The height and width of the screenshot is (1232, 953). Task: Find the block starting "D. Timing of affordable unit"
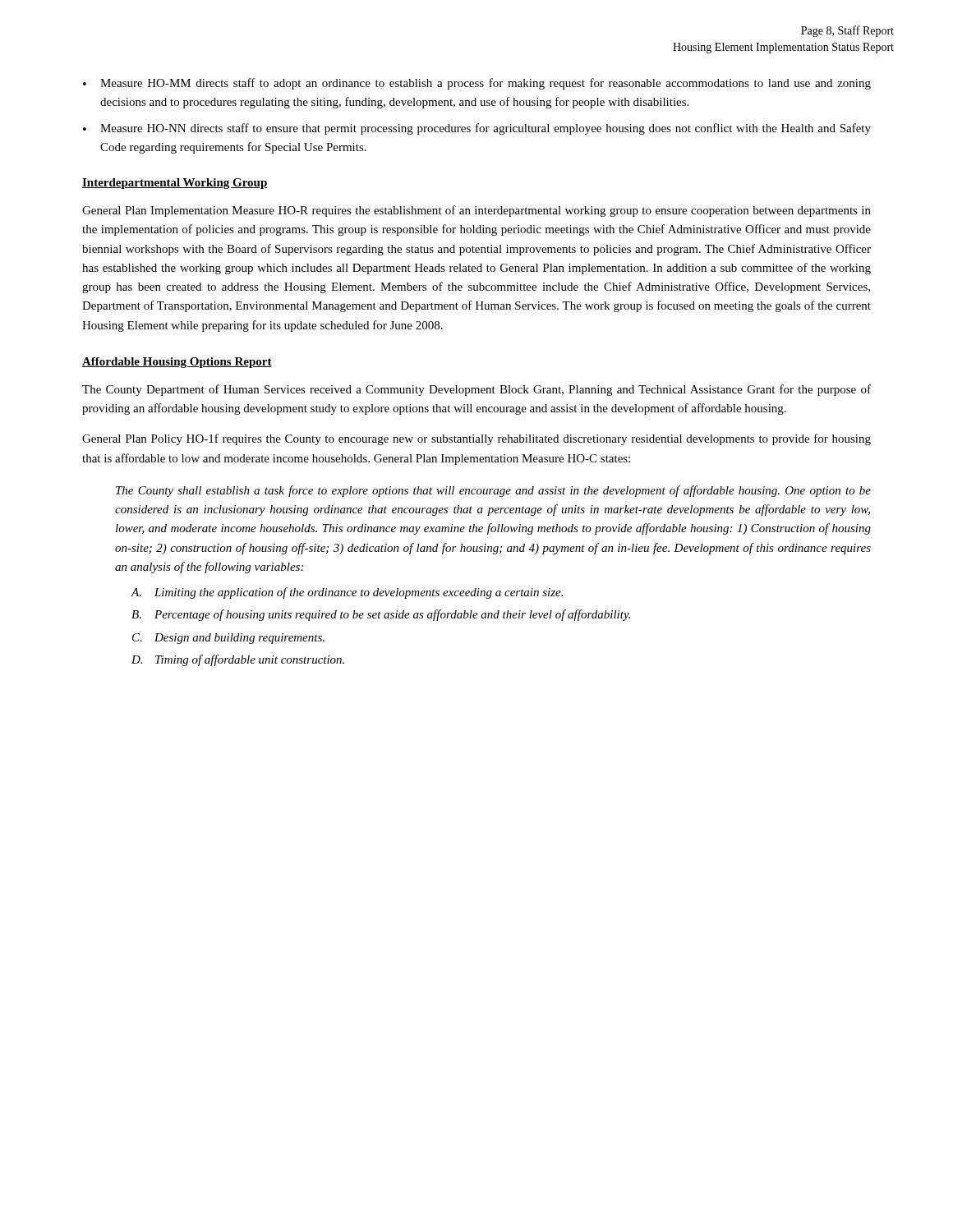[x=238, y=660]
